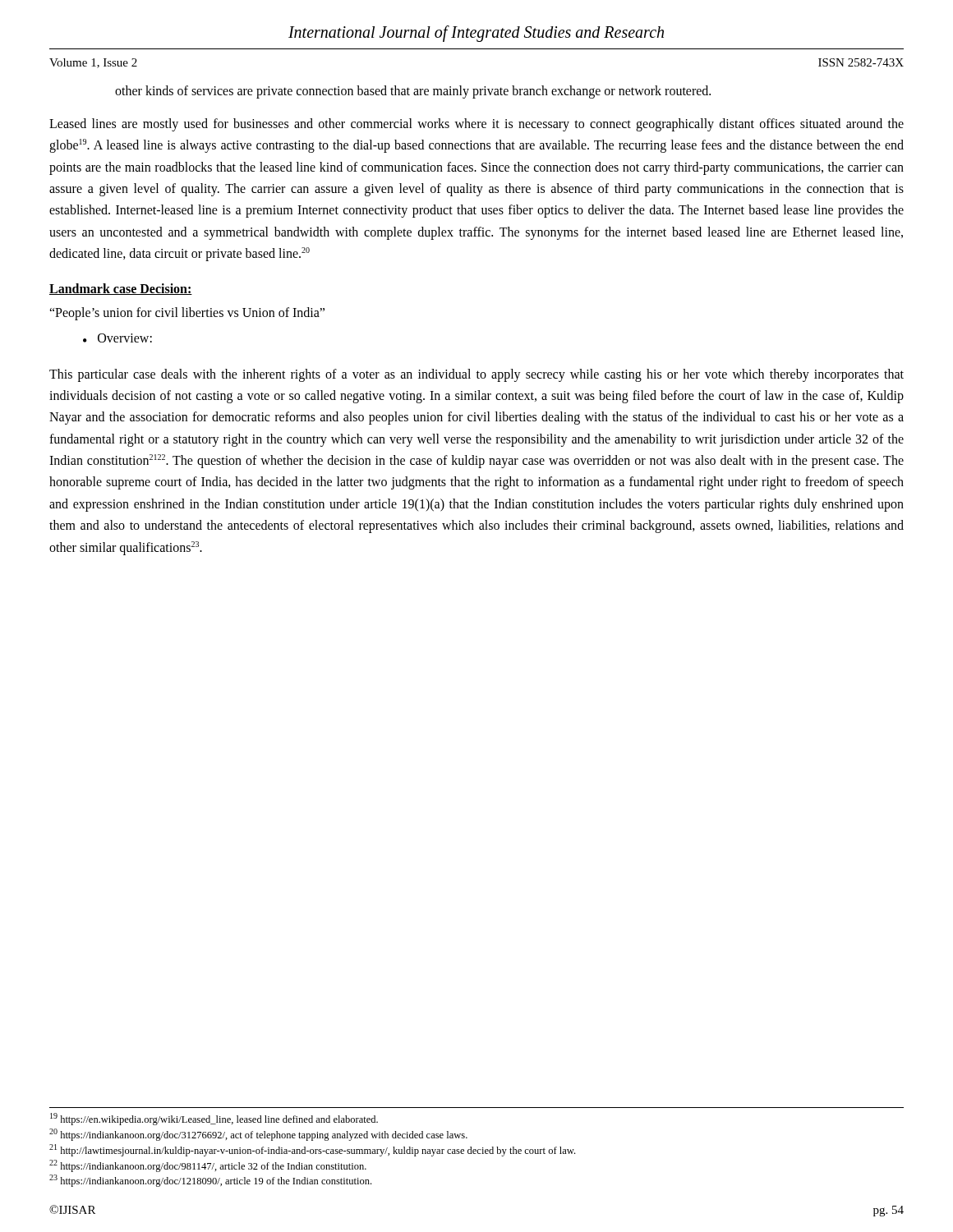Viewport: 953px width, 1232px height.
Task: Locate the text block starting "ISSN 2582-743X"
Action: click(x=861, y=62)
